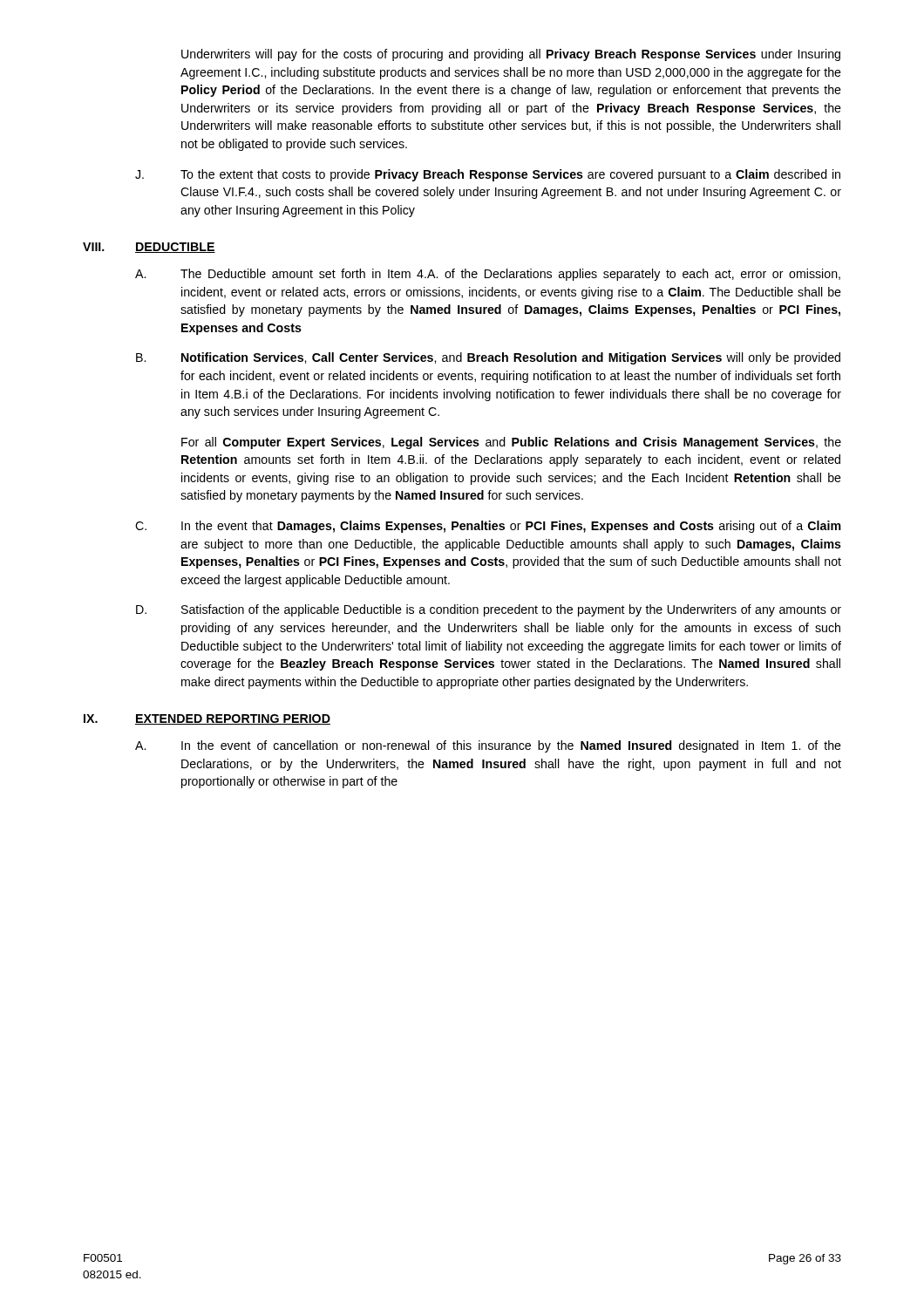
Task: Point to the section header beginning "IX. EXTENDED REPORTING"
Action: [207, 719]
